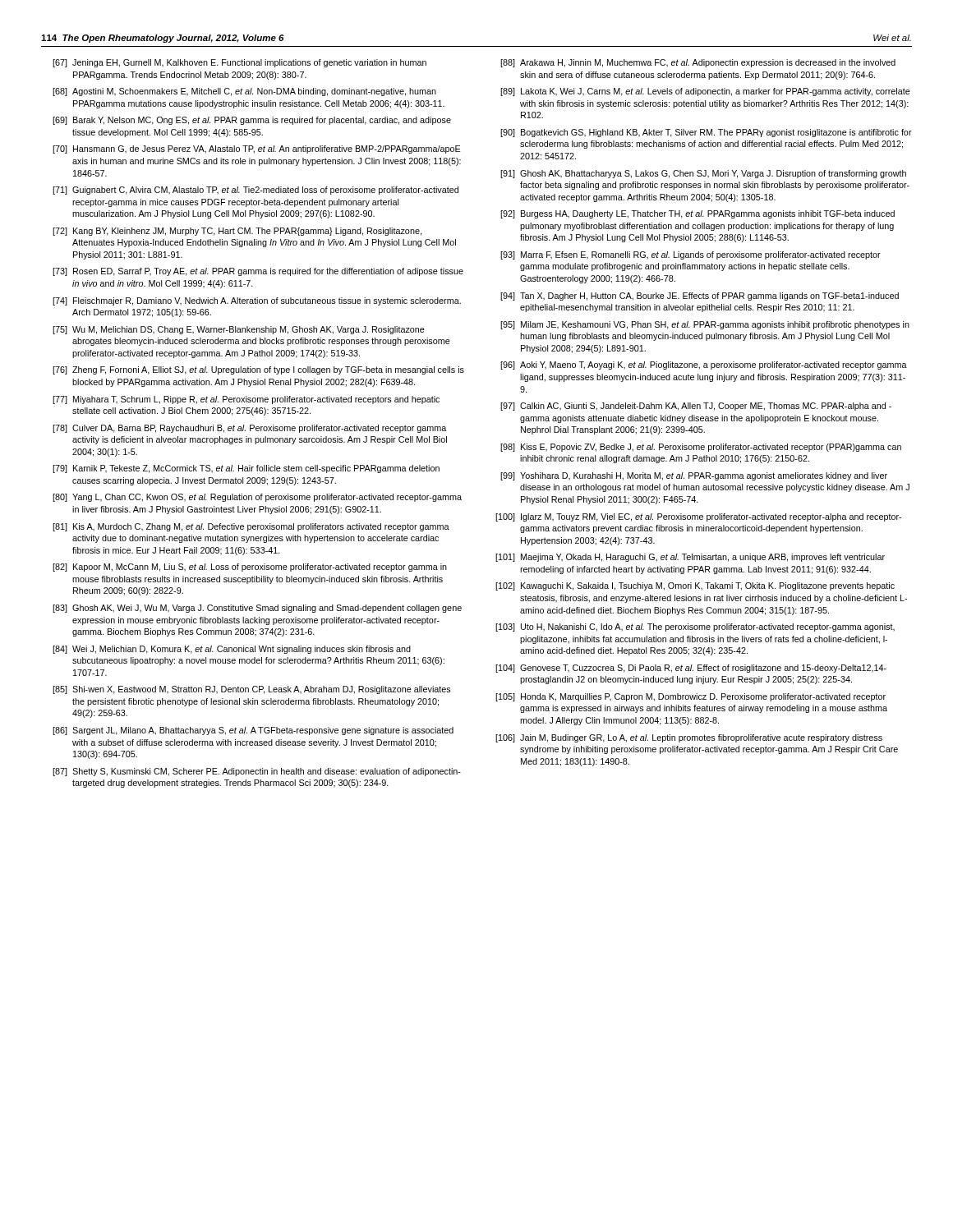Select the block starting "[69] Barak Y,"

tap(253, 126)
